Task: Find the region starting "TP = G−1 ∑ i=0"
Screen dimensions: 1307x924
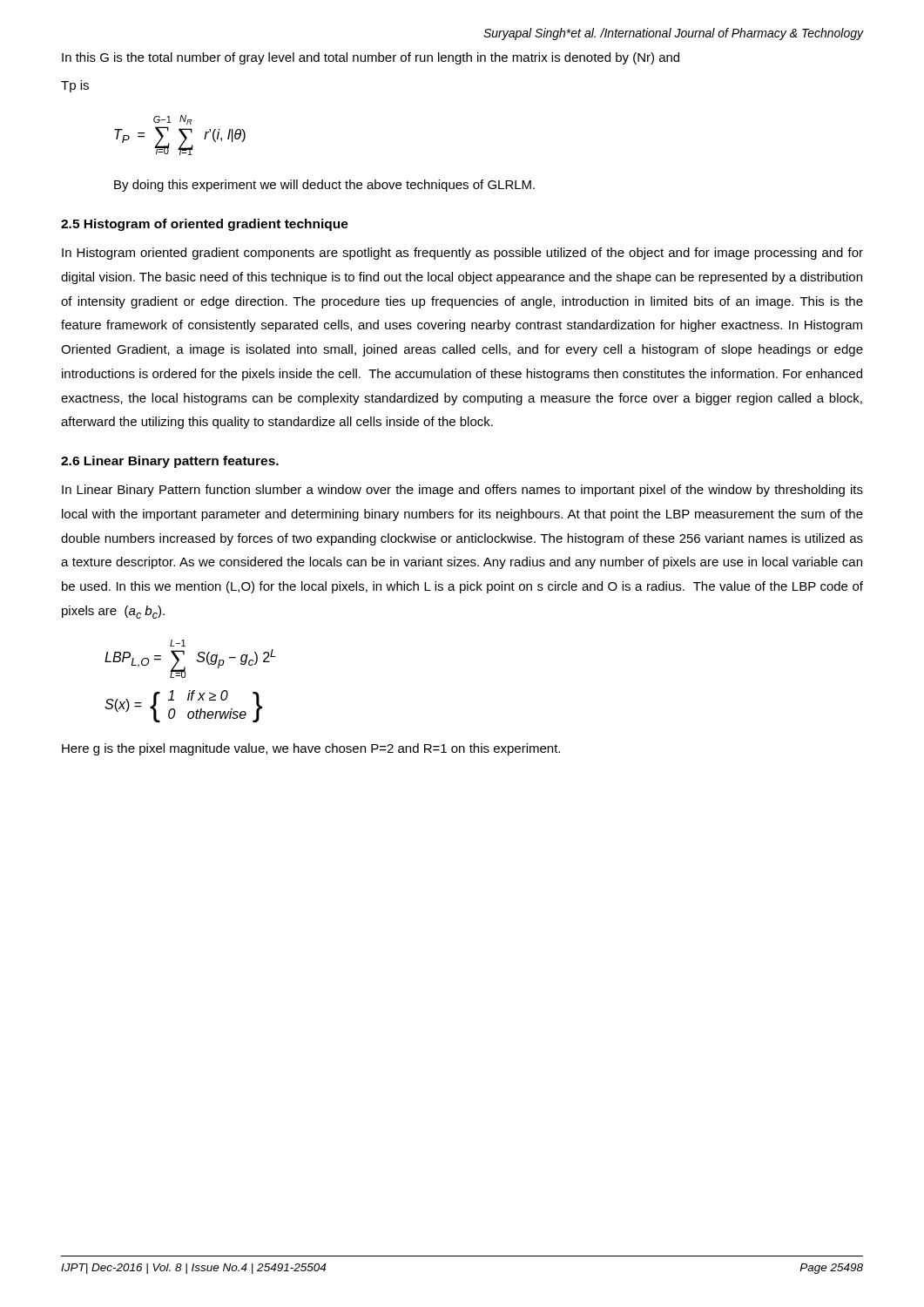Action: click(x=180, y=135)
